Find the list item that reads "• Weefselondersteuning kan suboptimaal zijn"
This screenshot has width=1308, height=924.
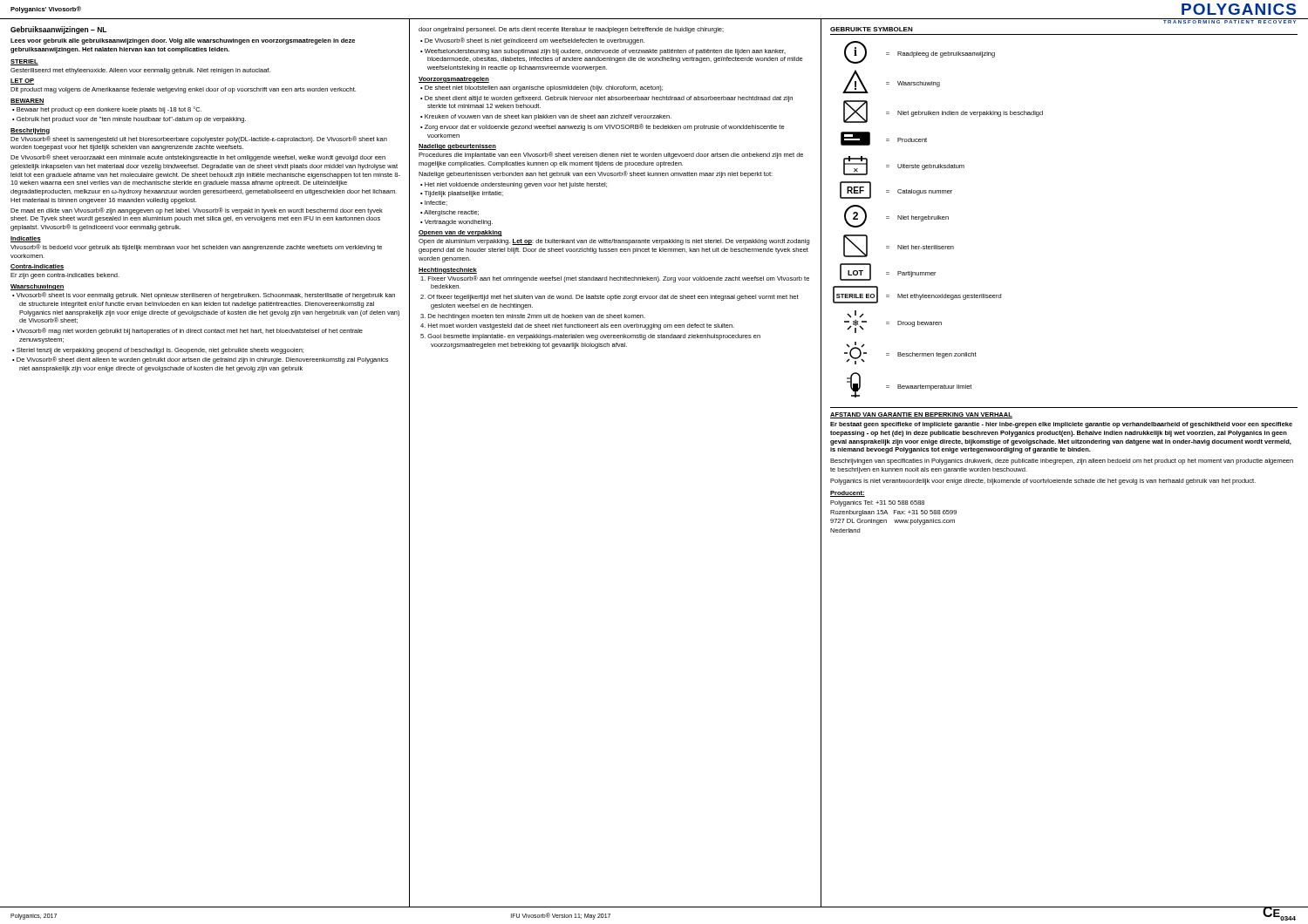point(612,59)
